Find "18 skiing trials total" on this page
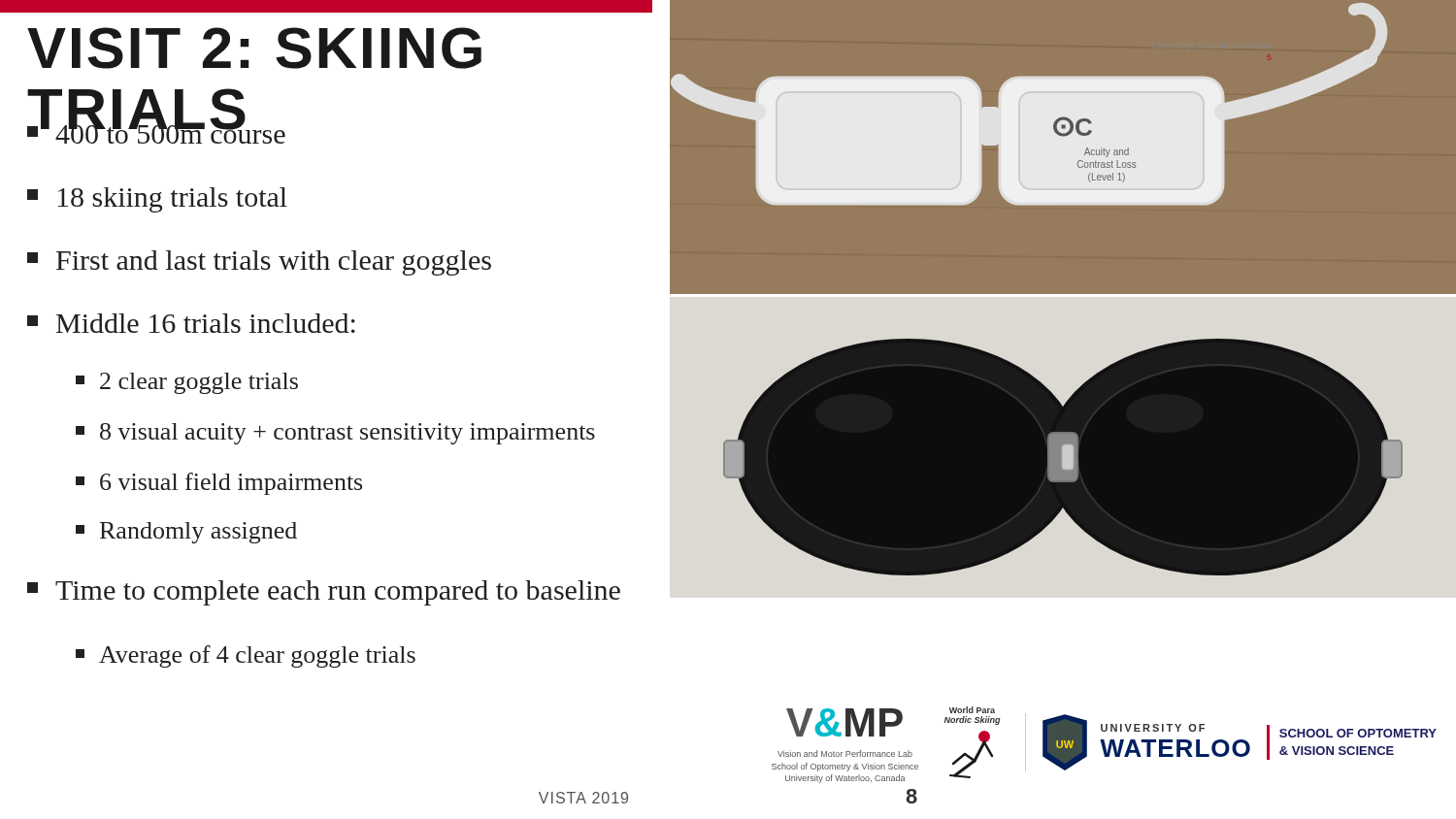Image resolution: width=1456 pixels, height=819 pixels. [x=157, y=196]
